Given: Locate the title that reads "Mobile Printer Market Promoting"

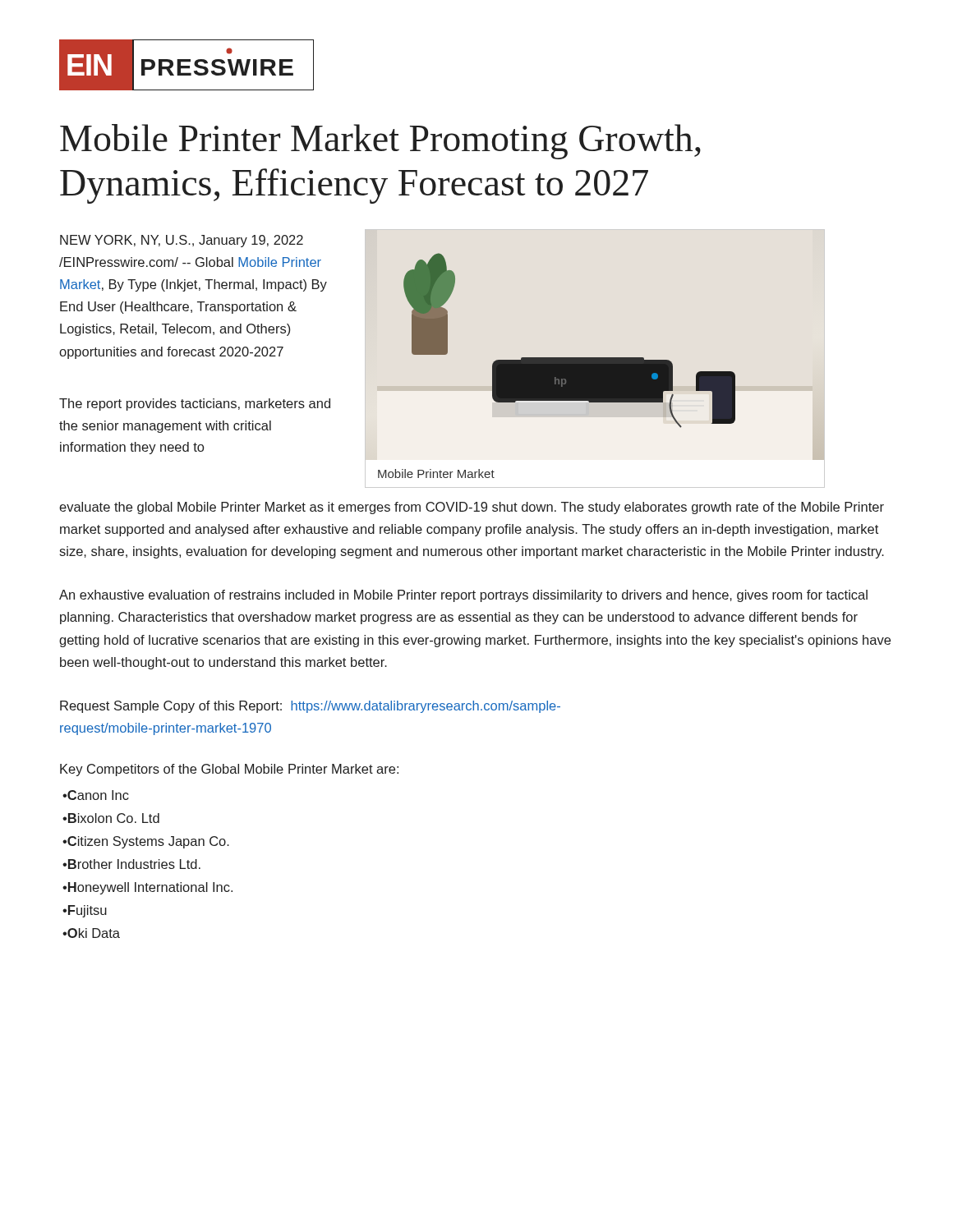Looking at the screenshot, I should pos(381,161).
